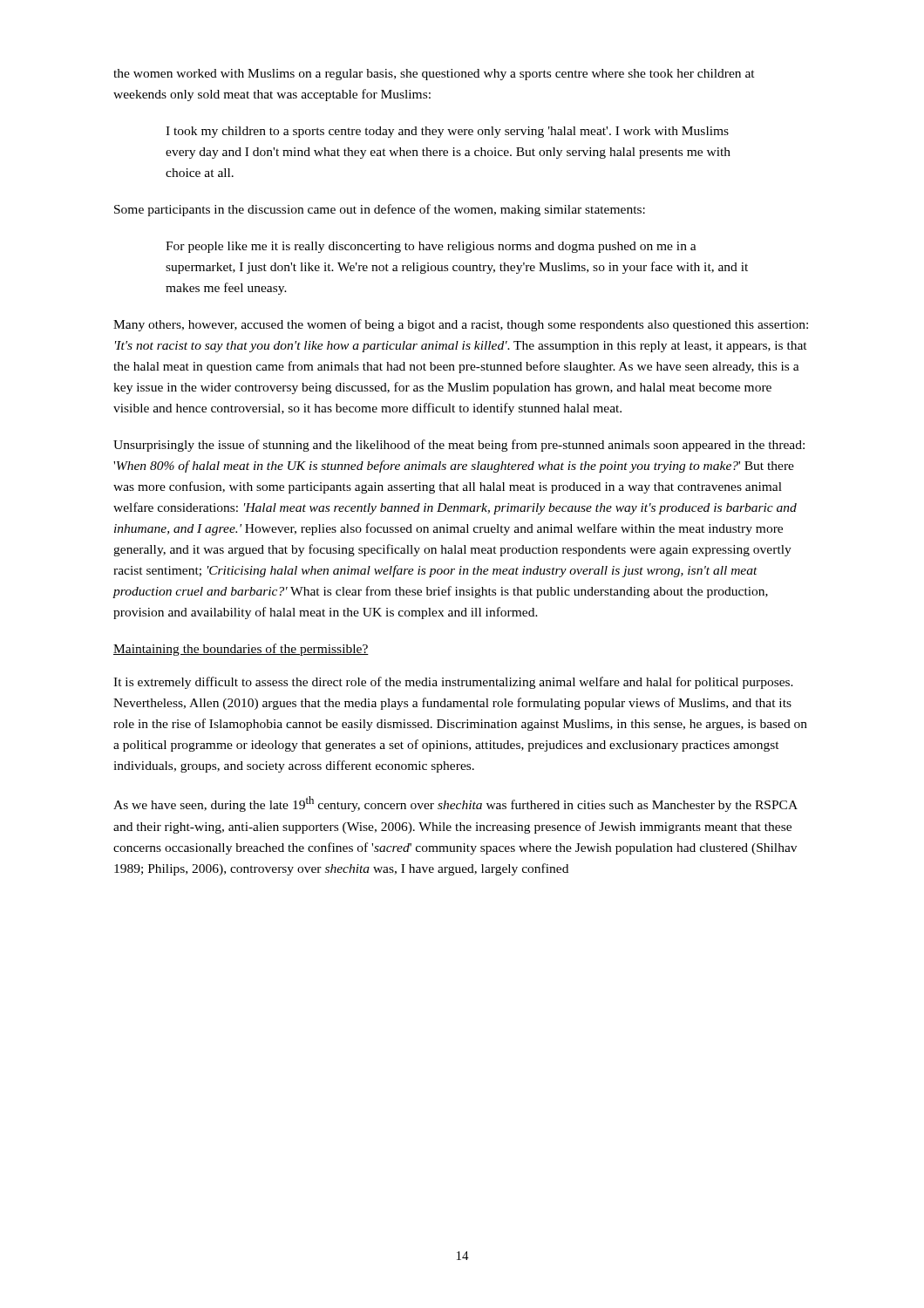The width and height of the screenshot is (924, 1308).
Task: Navigate to the region starting "Some participants in the discussion came out in"
Action: coord(380,209)
